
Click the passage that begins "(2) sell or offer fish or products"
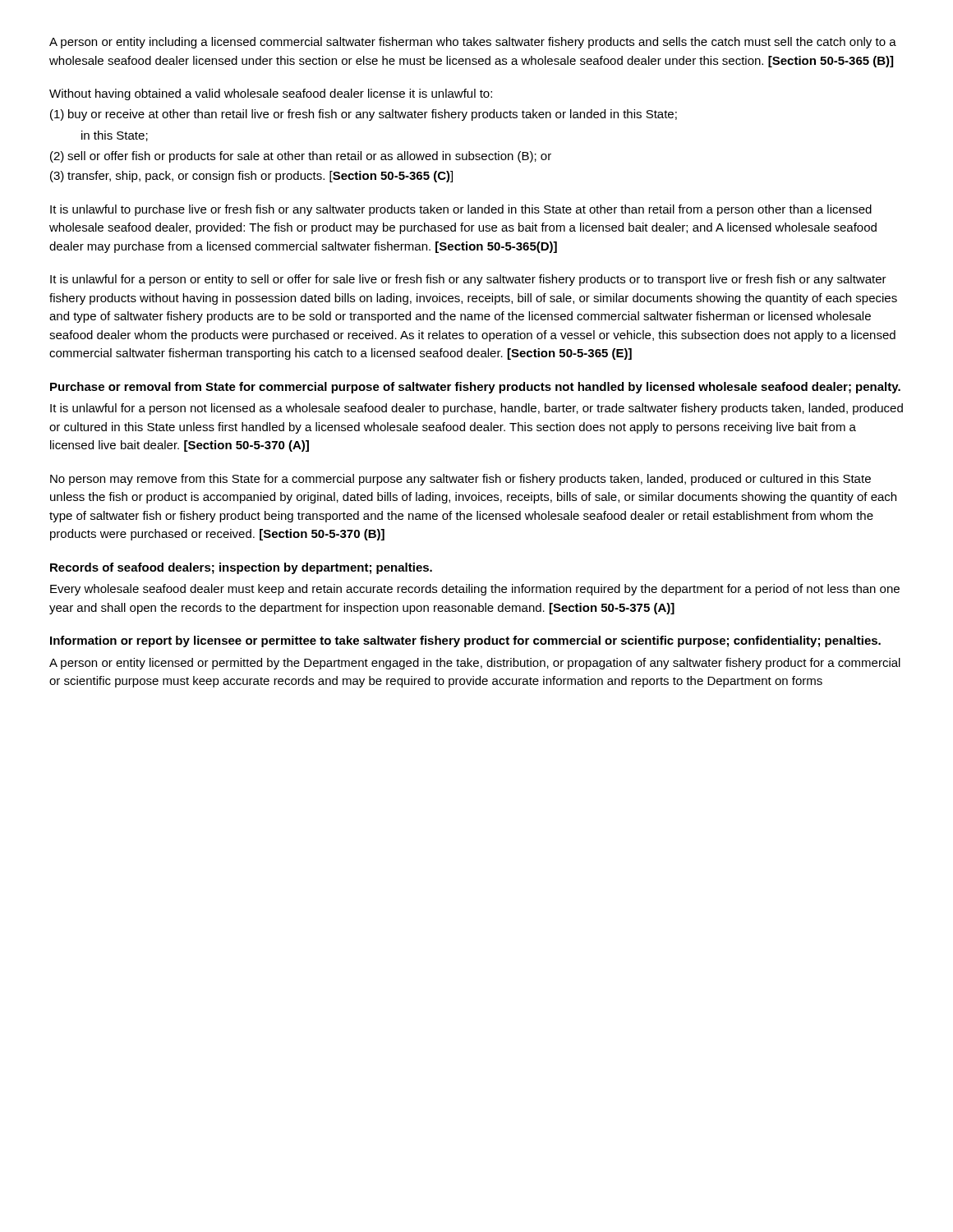pos(300,156)
